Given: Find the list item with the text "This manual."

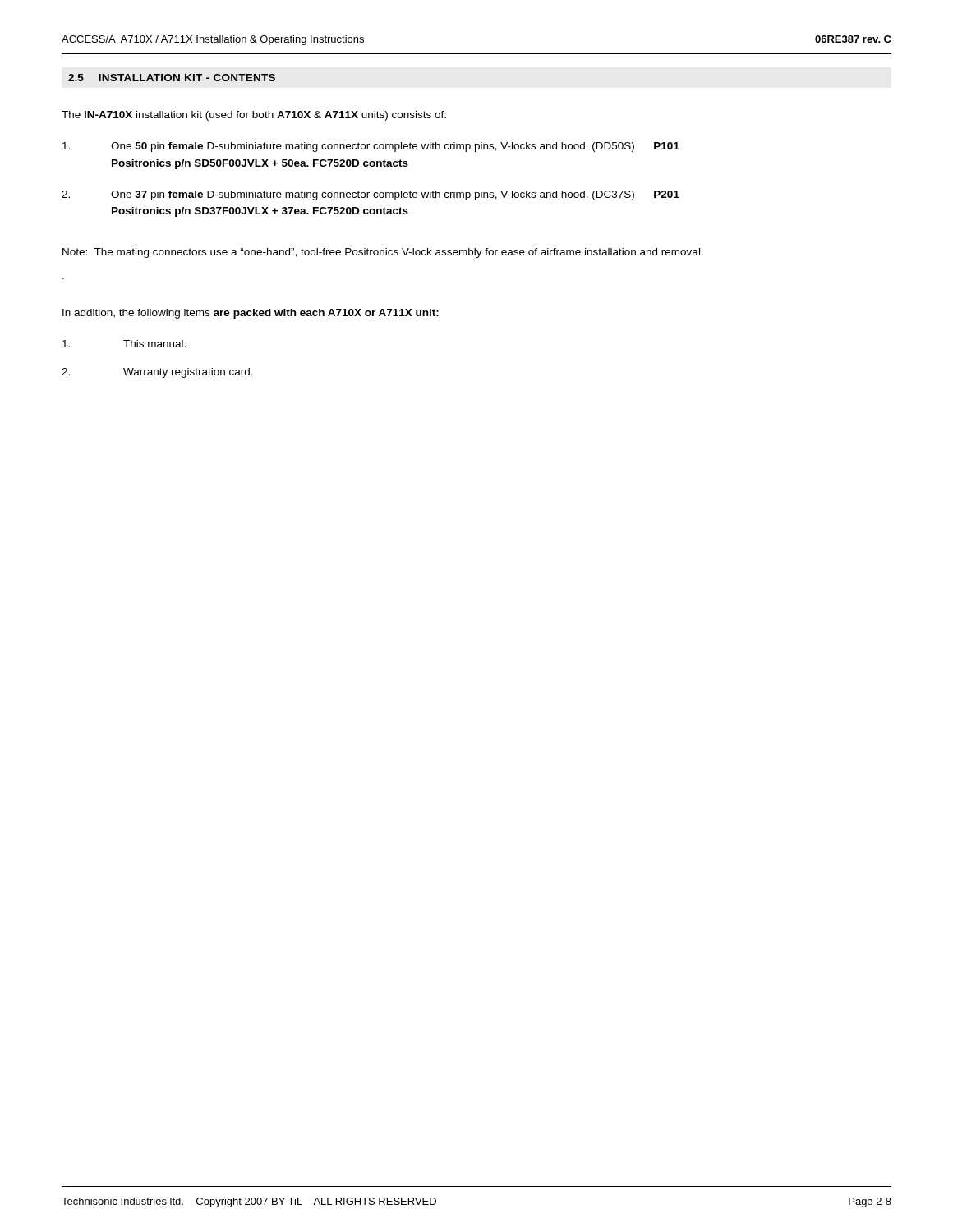Looking at the screenshot, I should pos(124,344).
